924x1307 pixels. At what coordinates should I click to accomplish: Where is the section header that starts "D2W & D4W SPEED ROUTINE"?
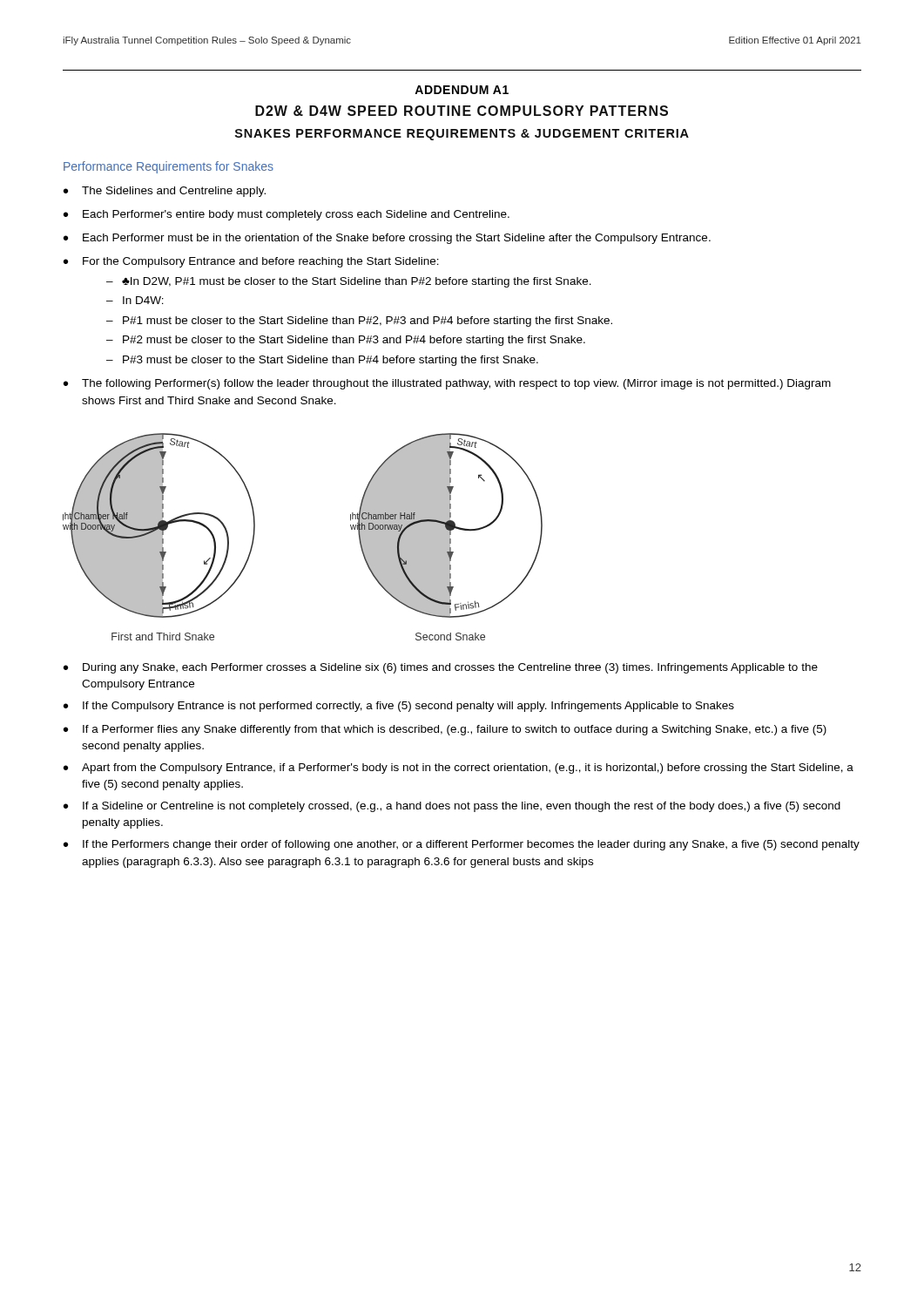click(462, 111)
